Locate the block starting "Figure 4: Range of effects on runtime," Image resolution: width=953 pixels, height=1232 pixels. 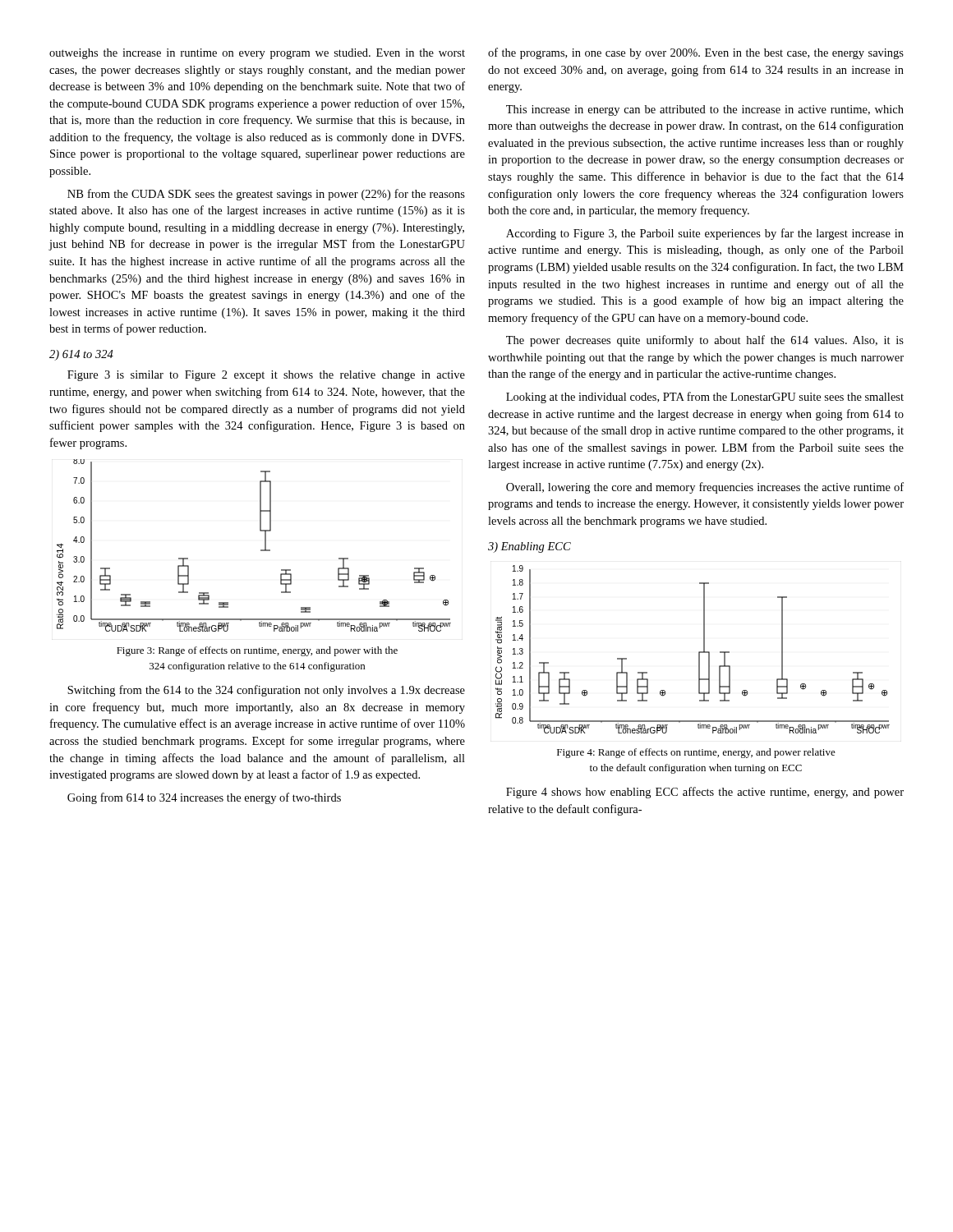(x=696, y=760)
